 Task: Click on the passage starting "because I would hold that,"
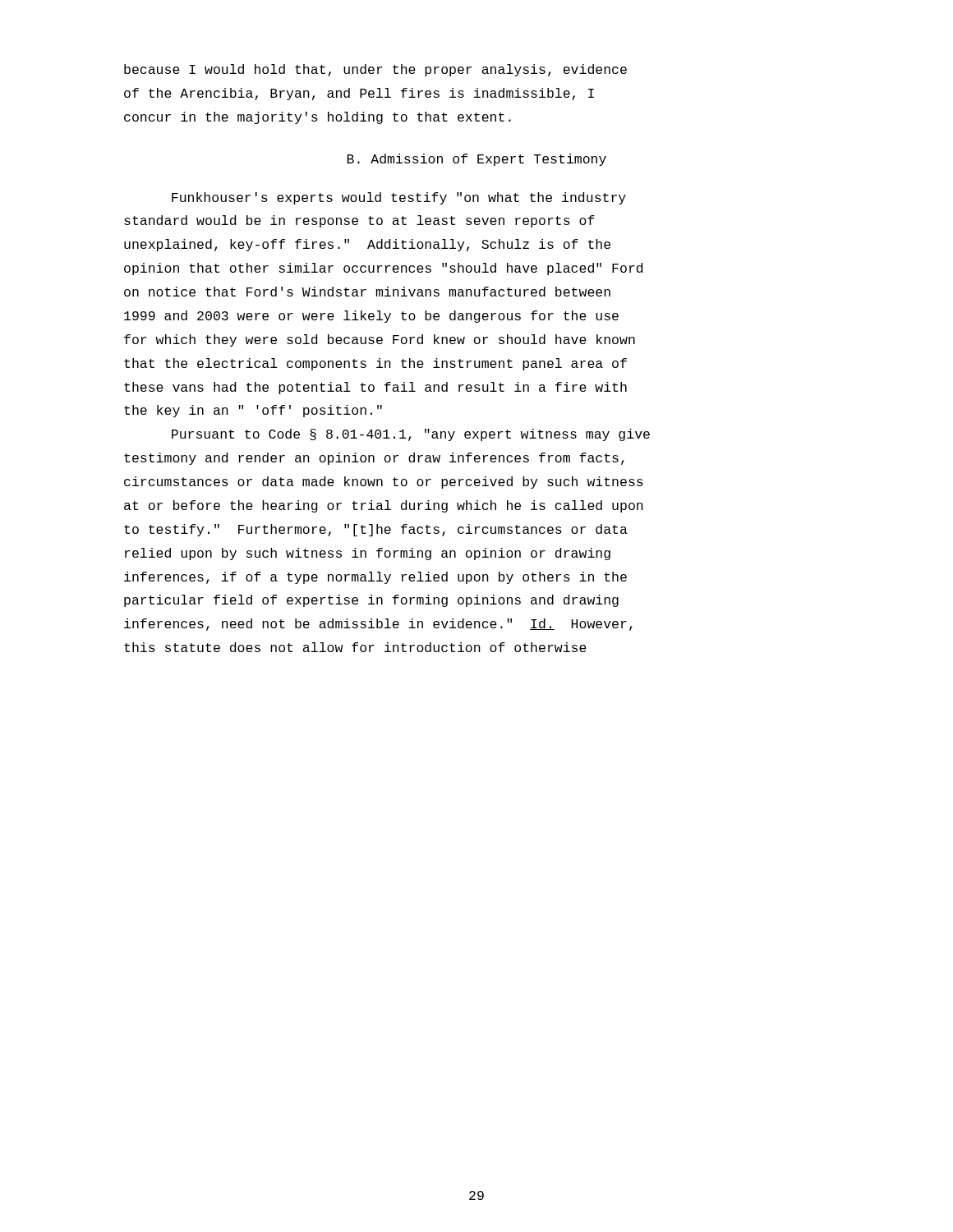point(476,95)
